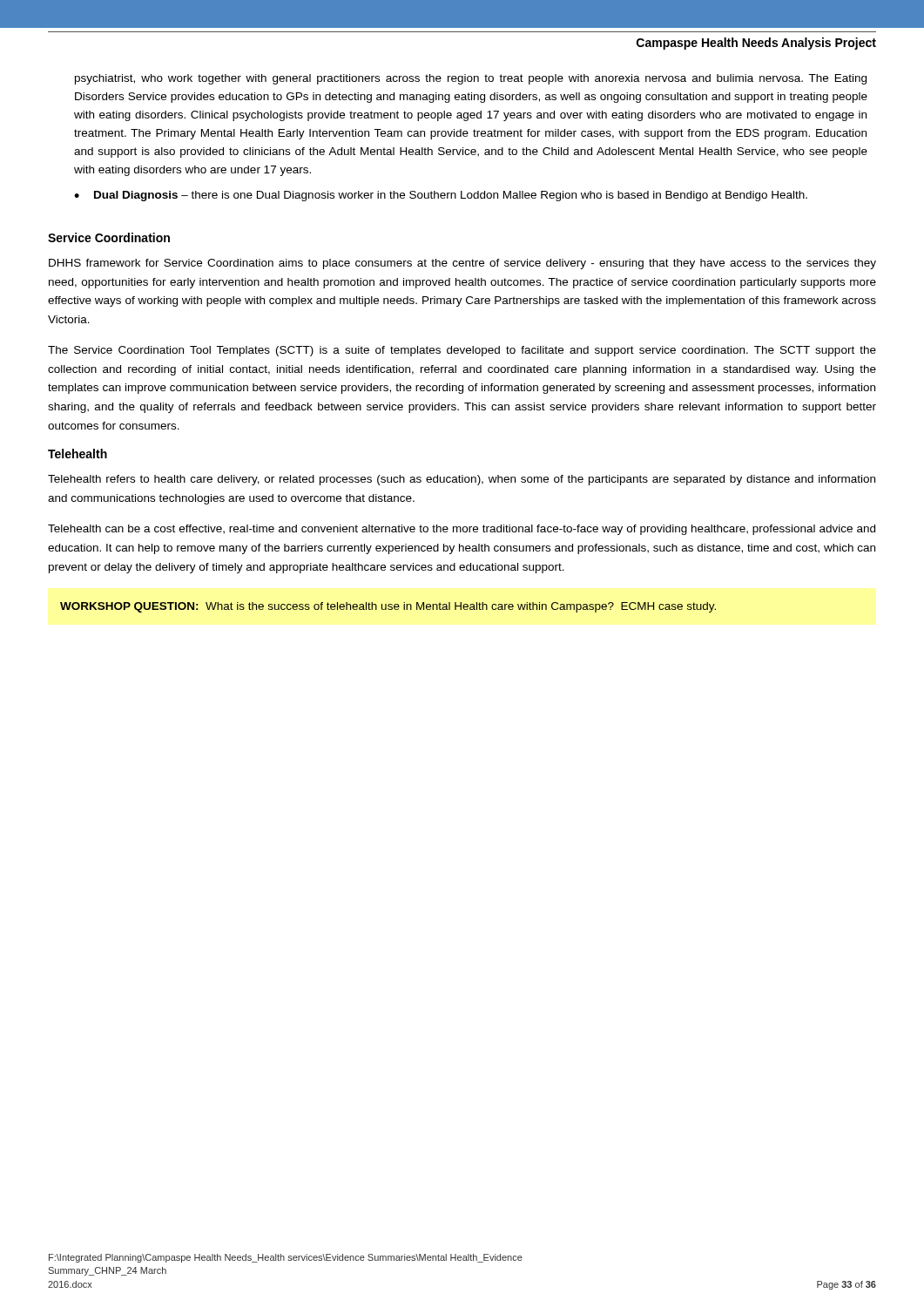
Task: Select the text block that reads "DHHS framework for Service"
Action: (x=462, y=291)
